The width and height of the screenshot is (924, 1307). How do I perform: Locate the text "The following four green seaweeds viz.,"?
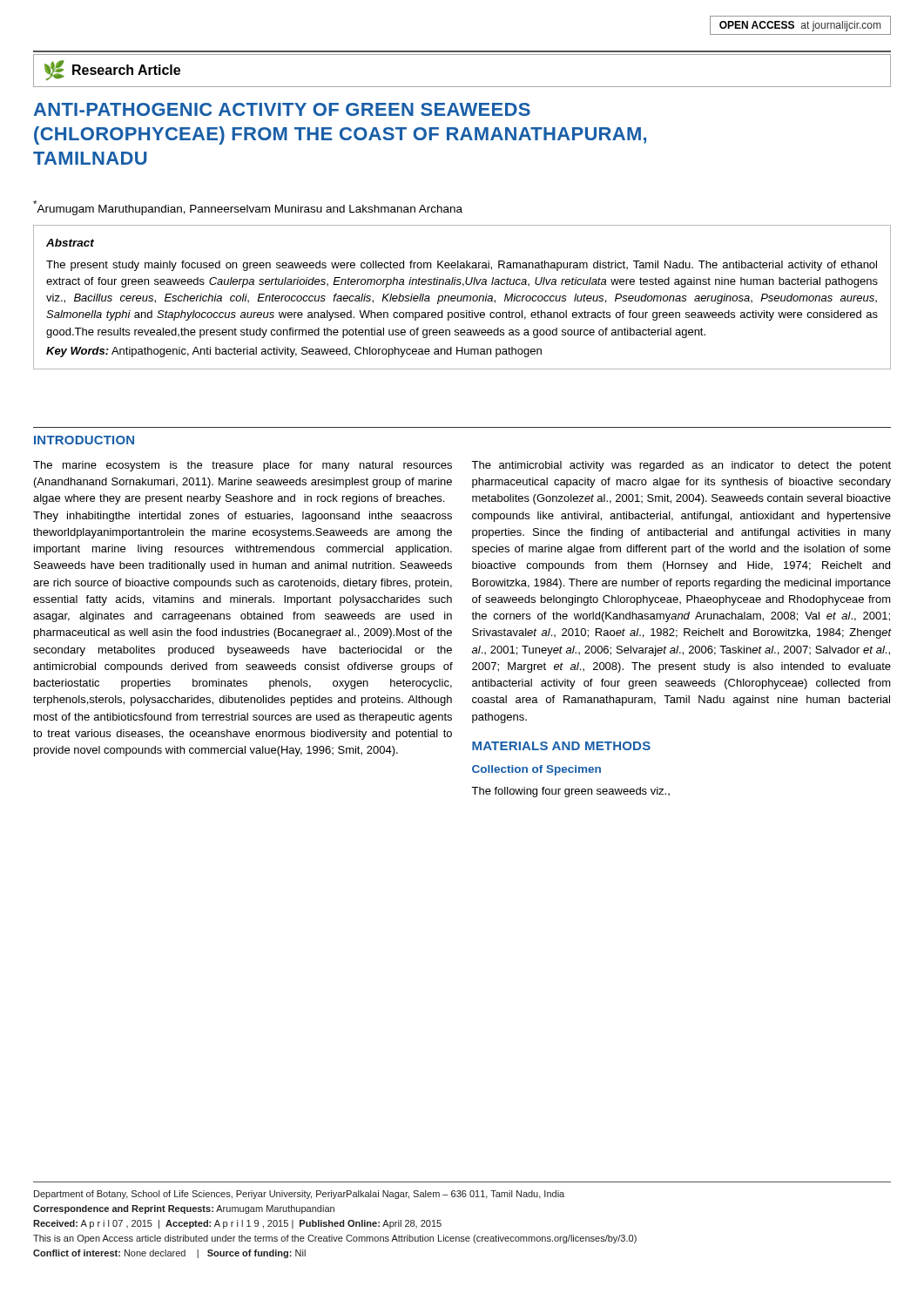571,791
